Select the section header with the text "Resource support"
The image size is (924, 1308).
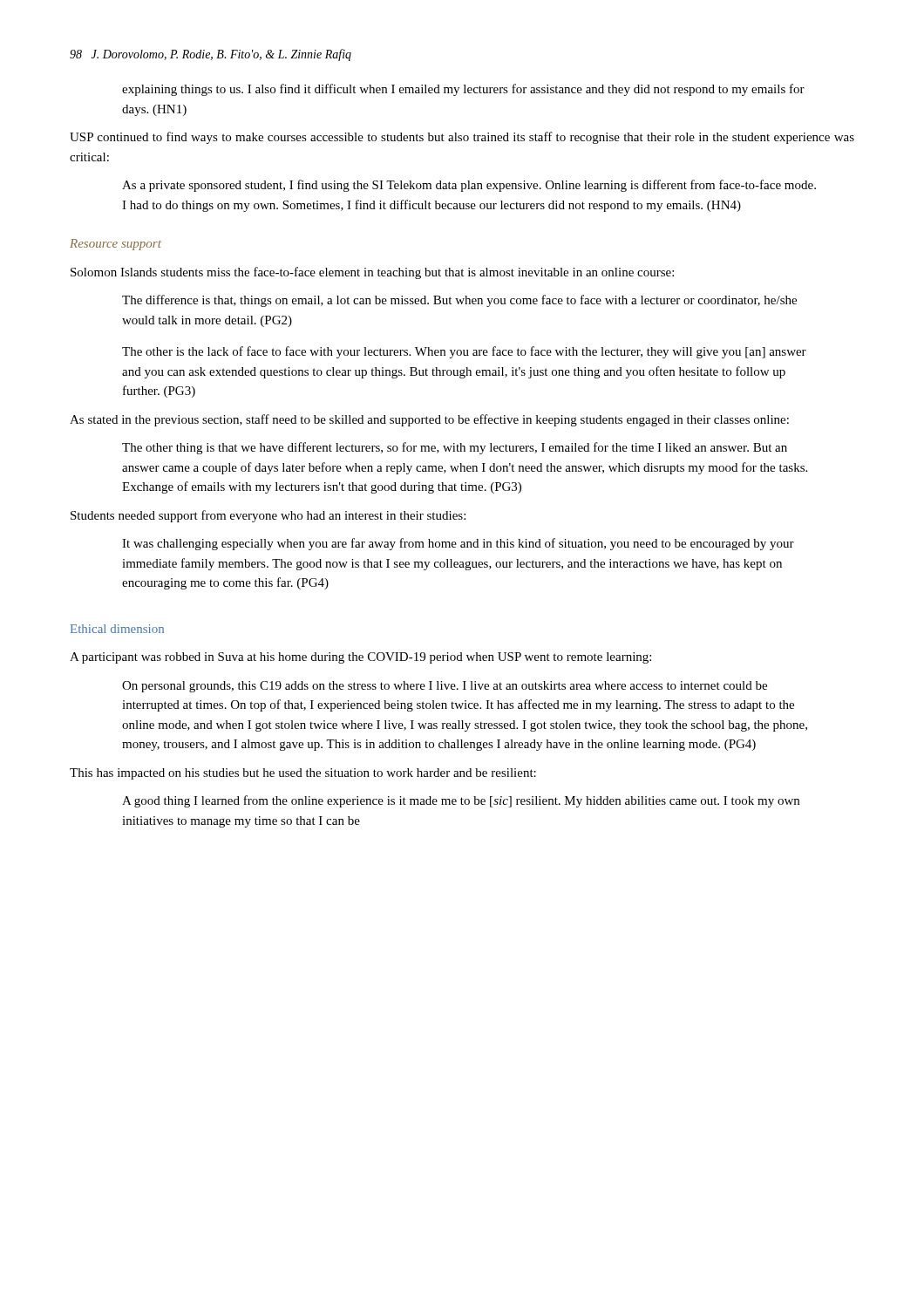coord(115,243)
